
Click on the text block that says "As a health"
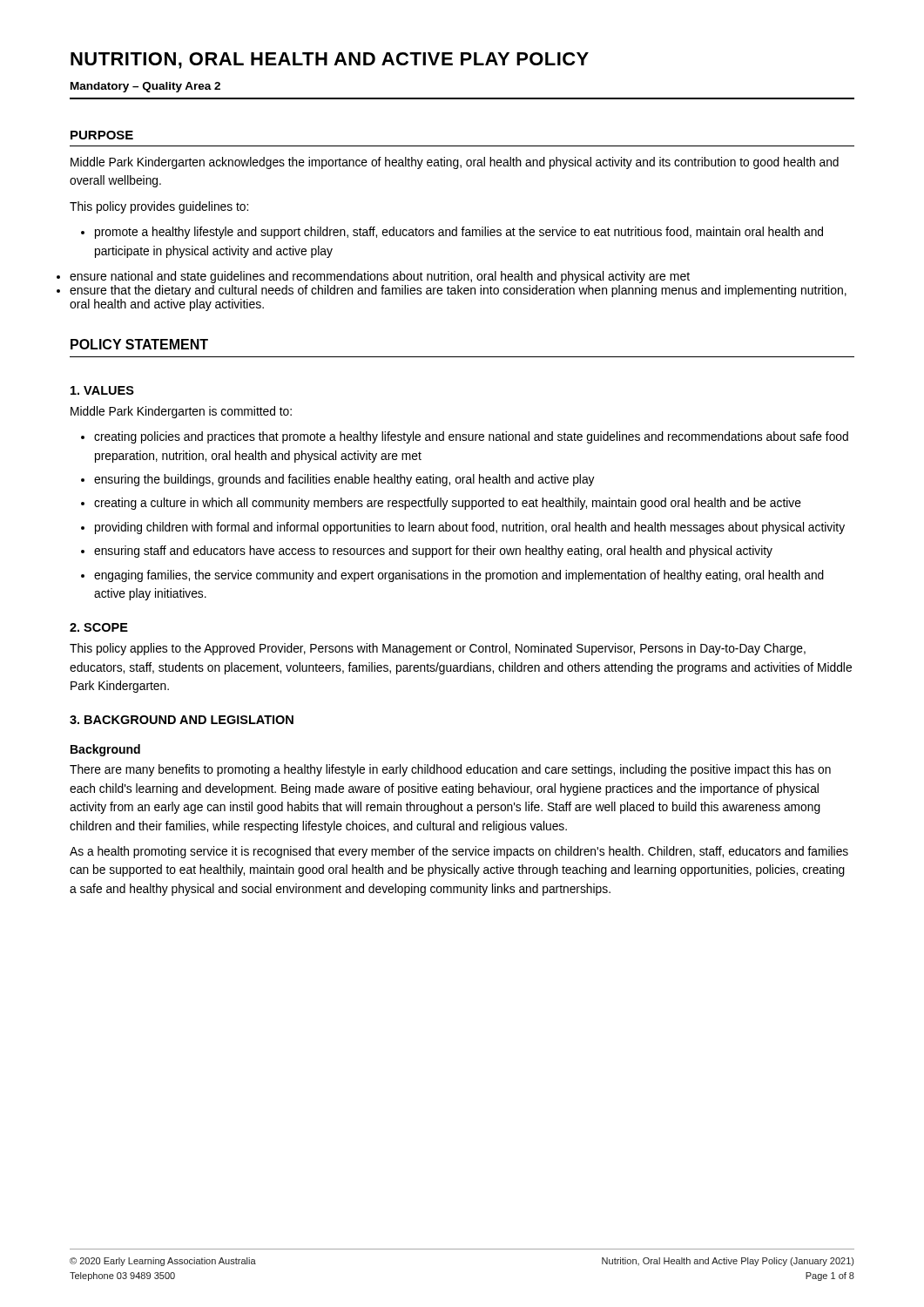point(462,870)
